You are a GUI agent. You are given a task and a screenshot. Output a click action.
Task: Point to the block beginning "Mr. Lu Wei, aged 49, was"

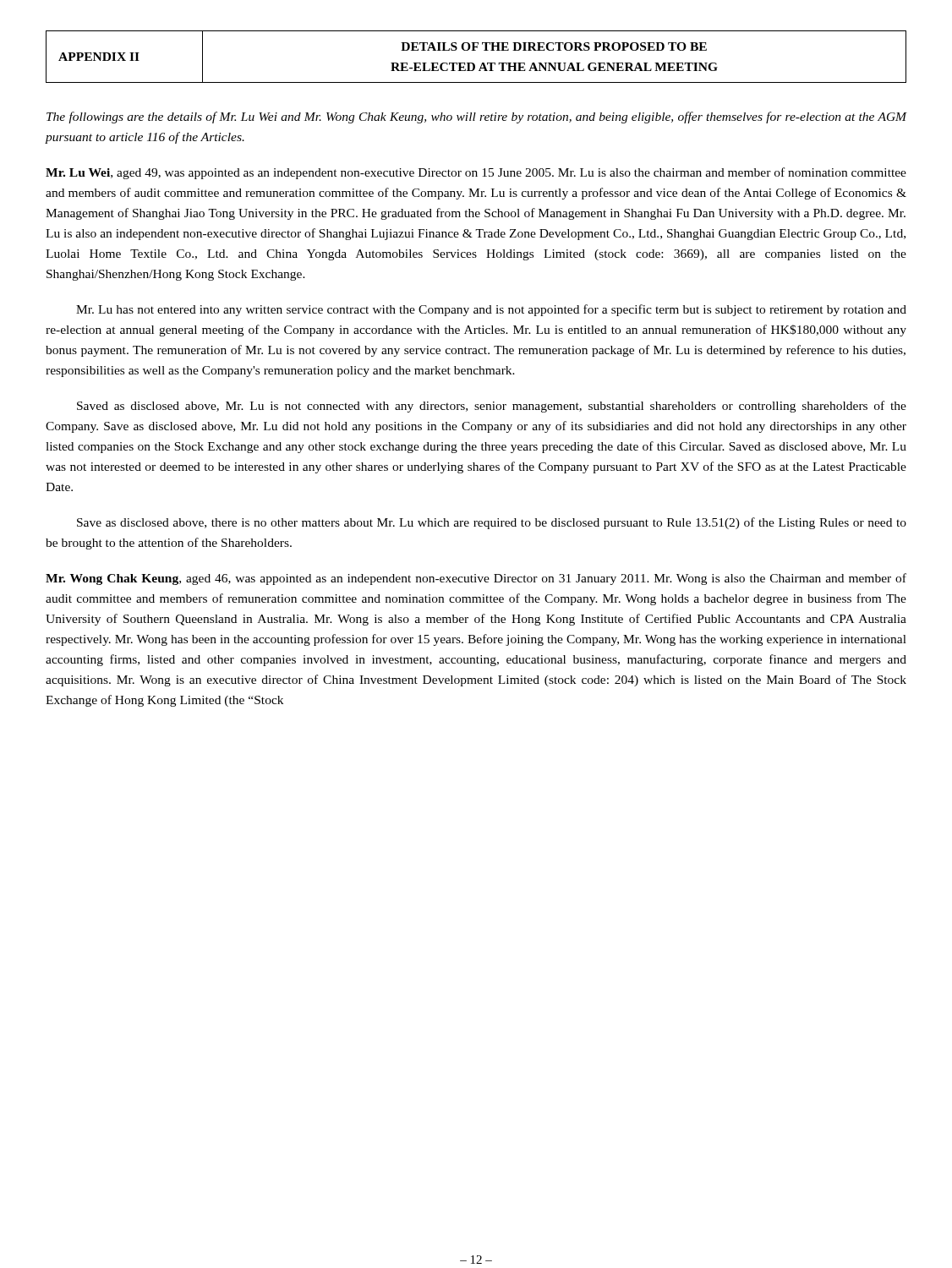click(476, 223)
